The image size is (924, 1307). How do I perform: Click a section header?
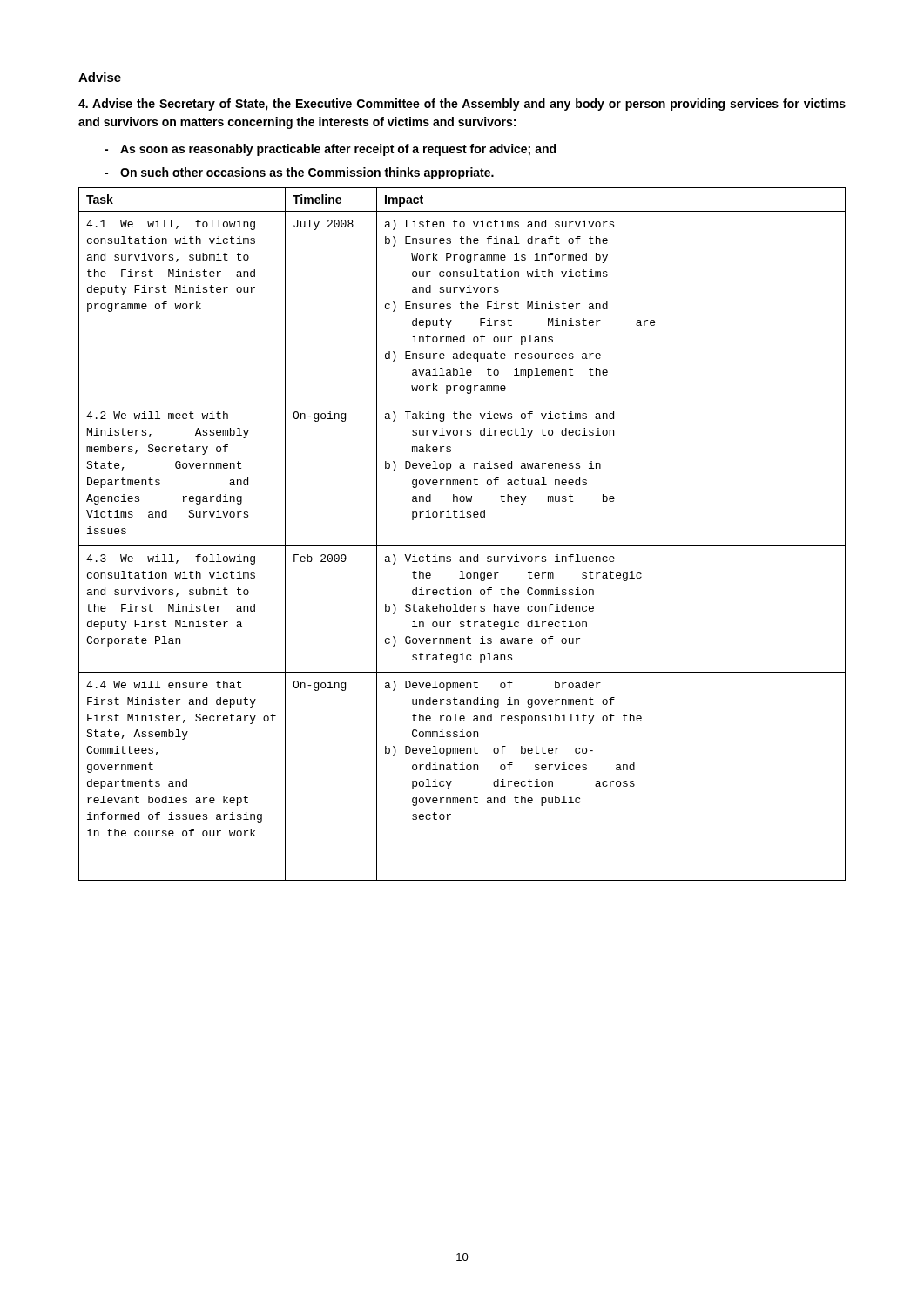click(x=100, y=77)
